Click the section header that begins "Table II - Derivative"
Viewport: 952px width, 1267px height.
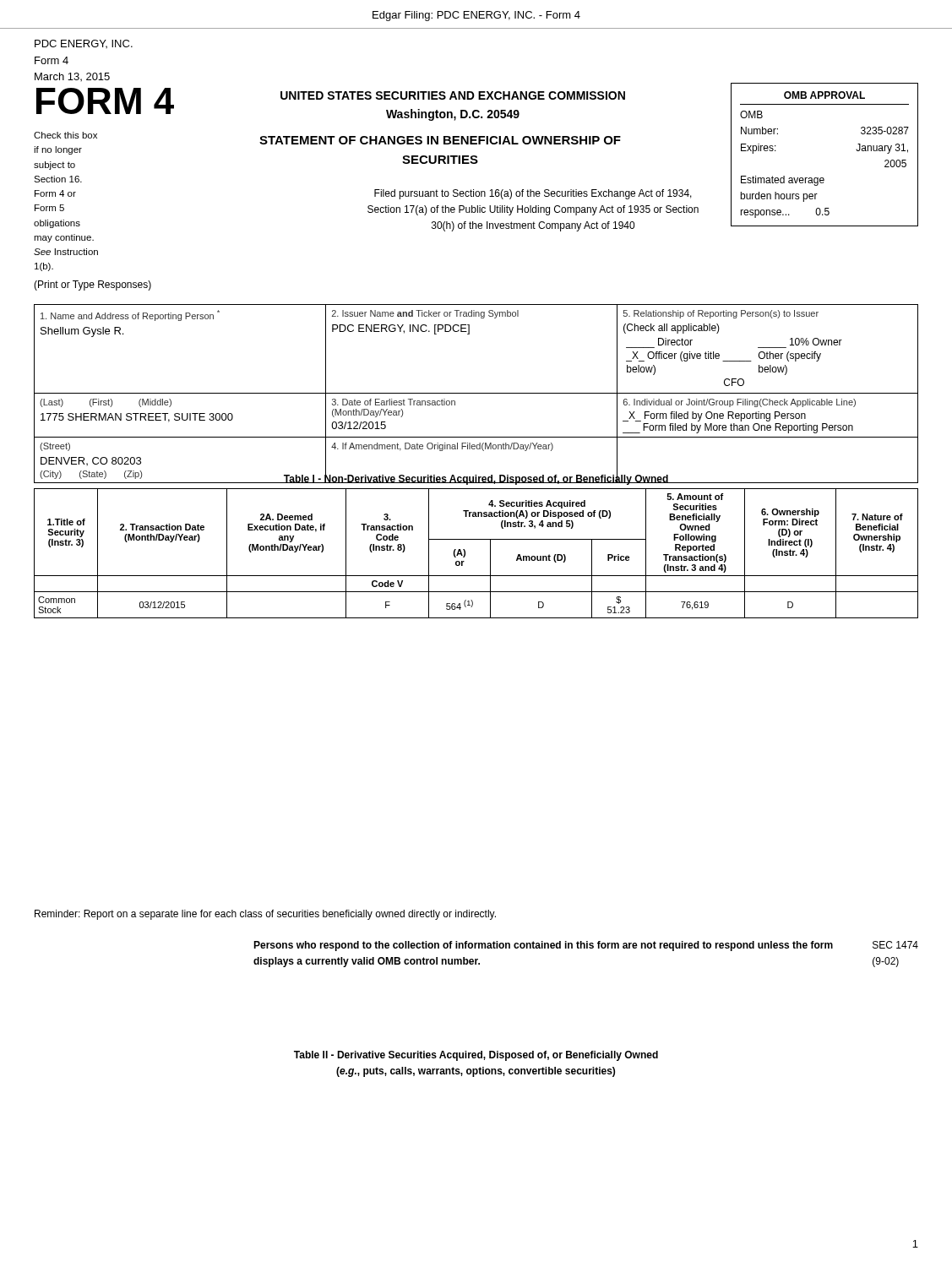click(x=476, y=1063)
